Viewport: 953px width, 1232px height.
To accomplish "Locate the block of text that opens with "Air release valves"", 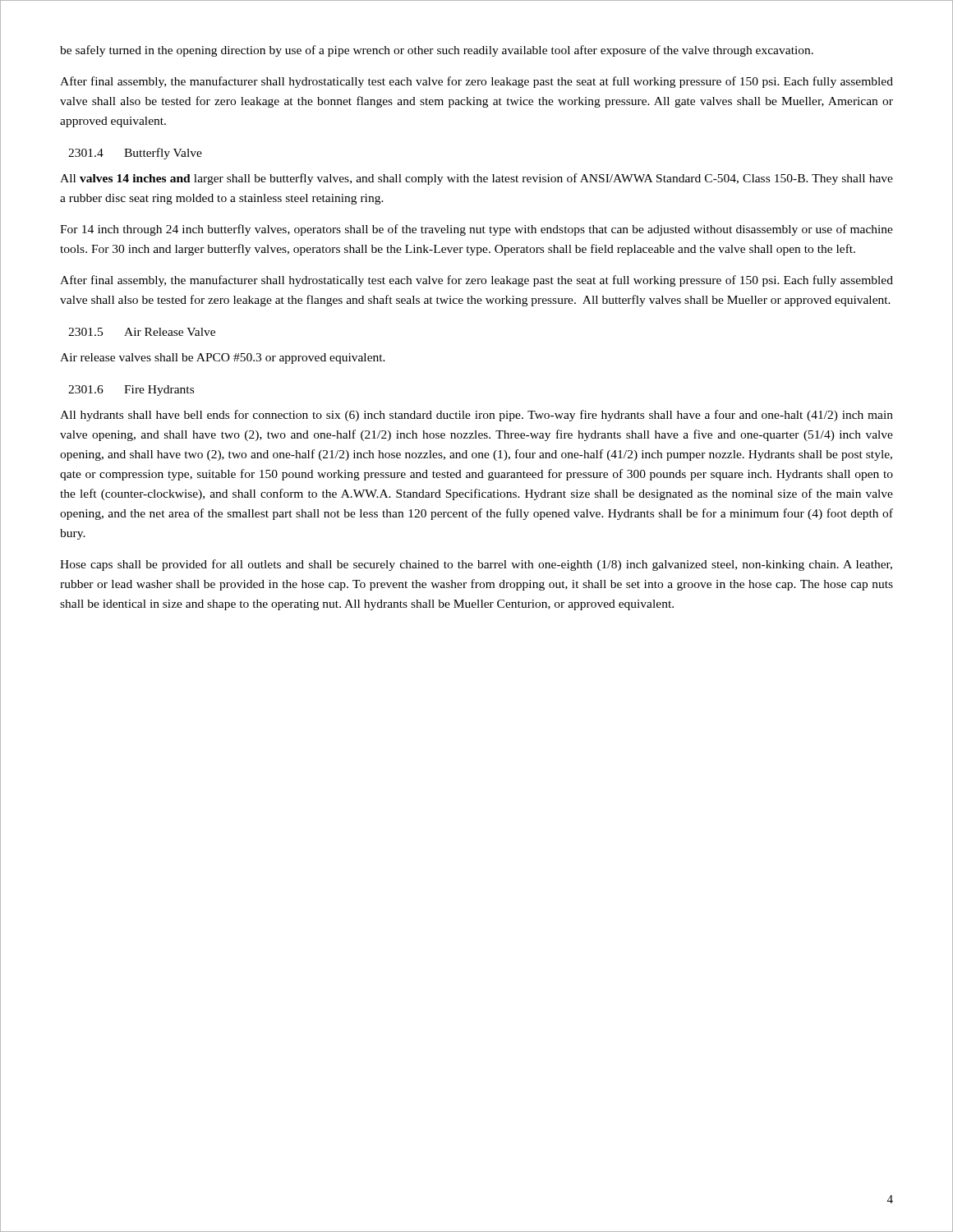I will coord(223,357).
